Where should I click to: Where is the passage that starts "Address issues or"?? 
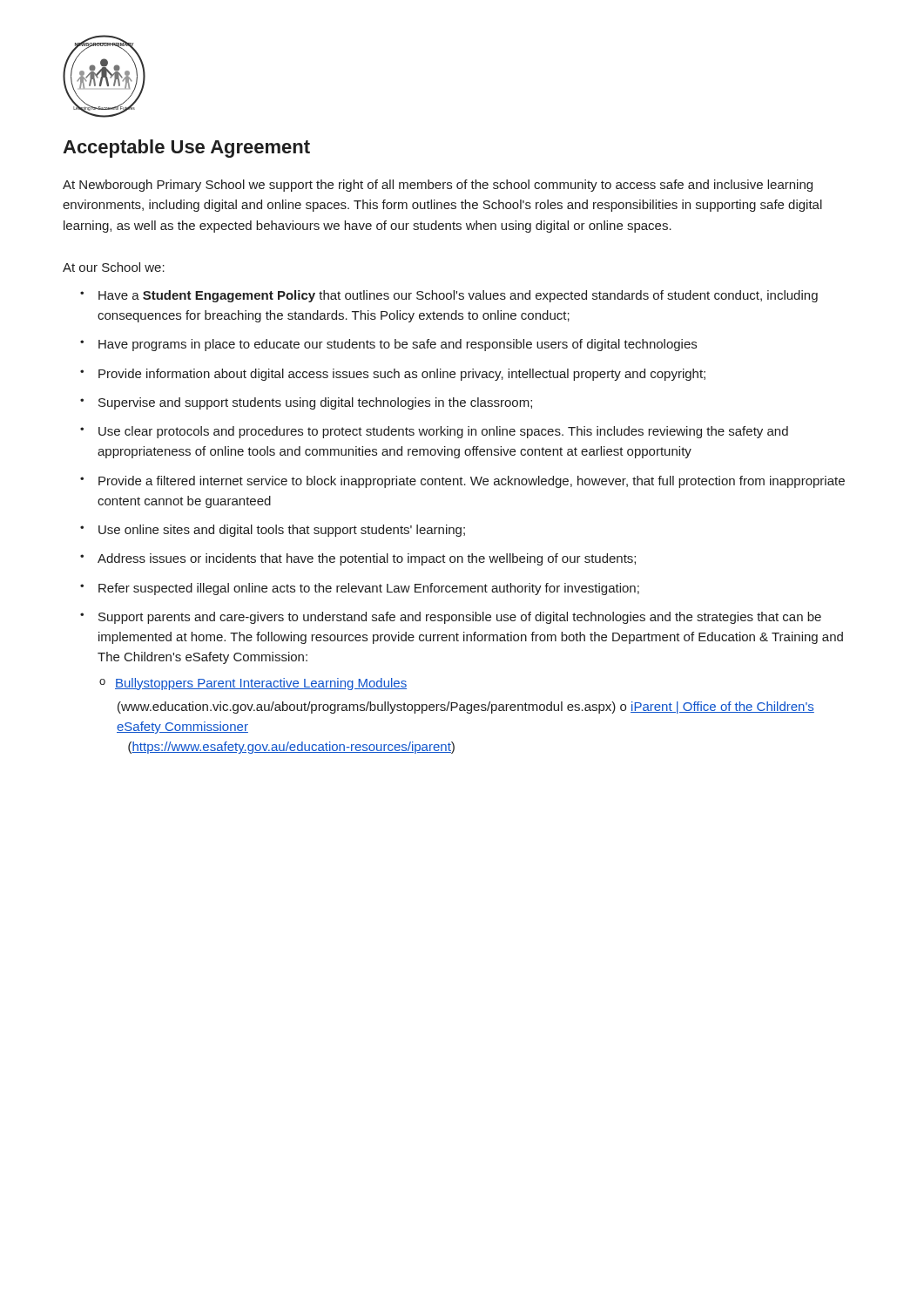pyautogui.click(x=367, y=558)
